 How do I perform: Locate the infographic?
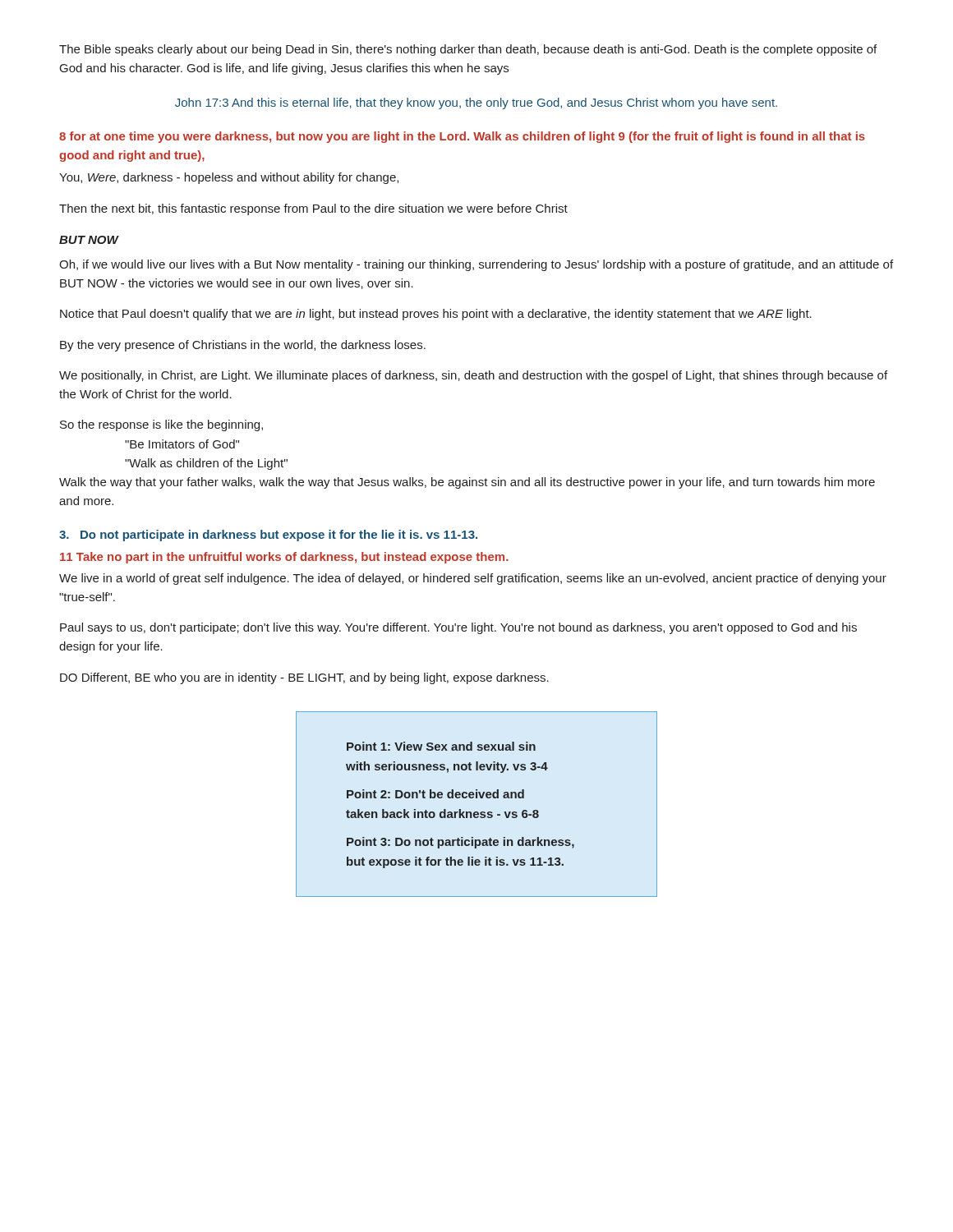[x=476, y=804]
